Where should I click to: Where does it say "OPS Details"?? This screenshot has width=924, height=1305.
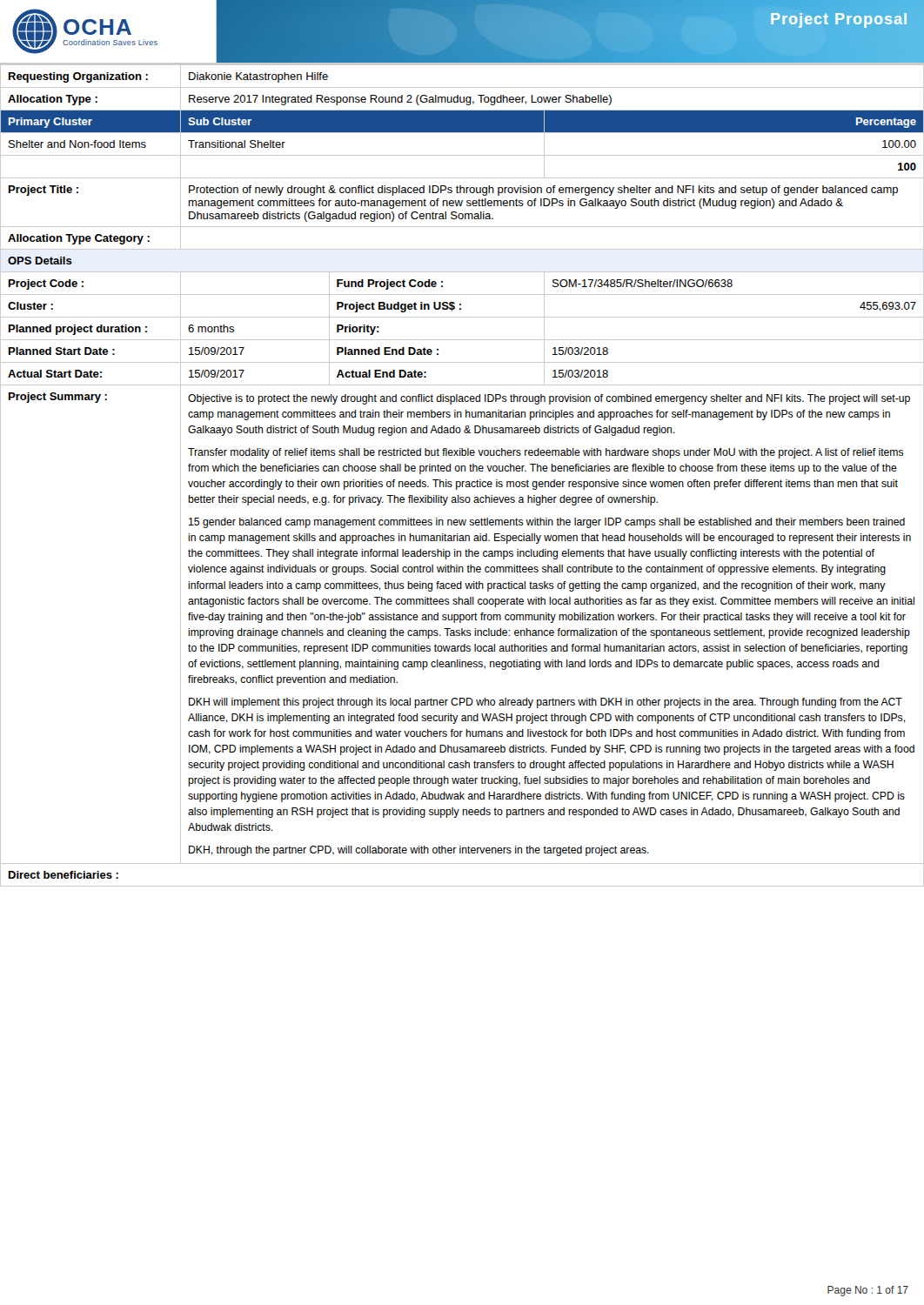click(x=40, y=261)
